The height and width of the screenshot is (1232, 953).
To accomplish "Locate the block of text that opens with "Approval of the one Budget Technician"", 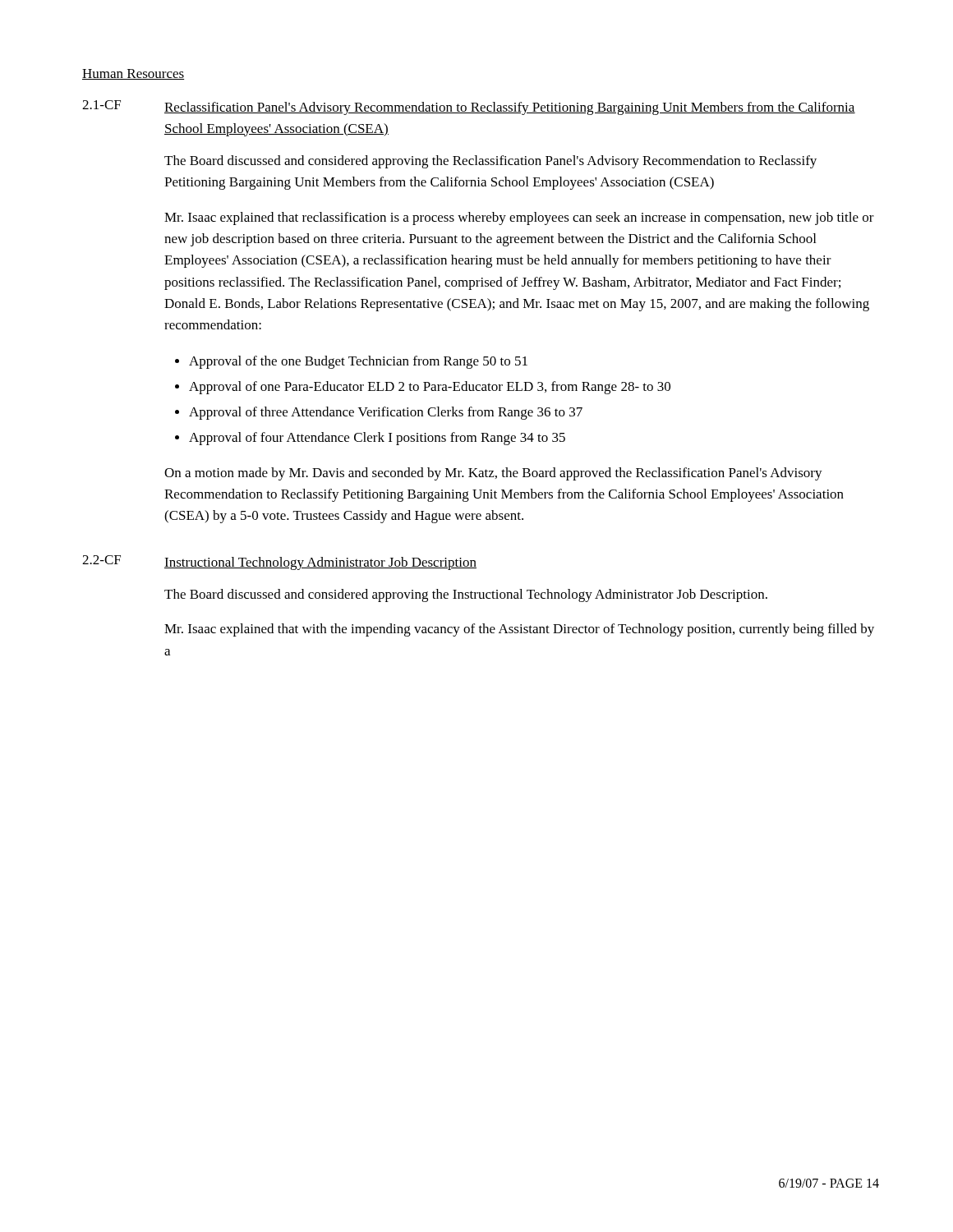I will [x=359, y=361].
